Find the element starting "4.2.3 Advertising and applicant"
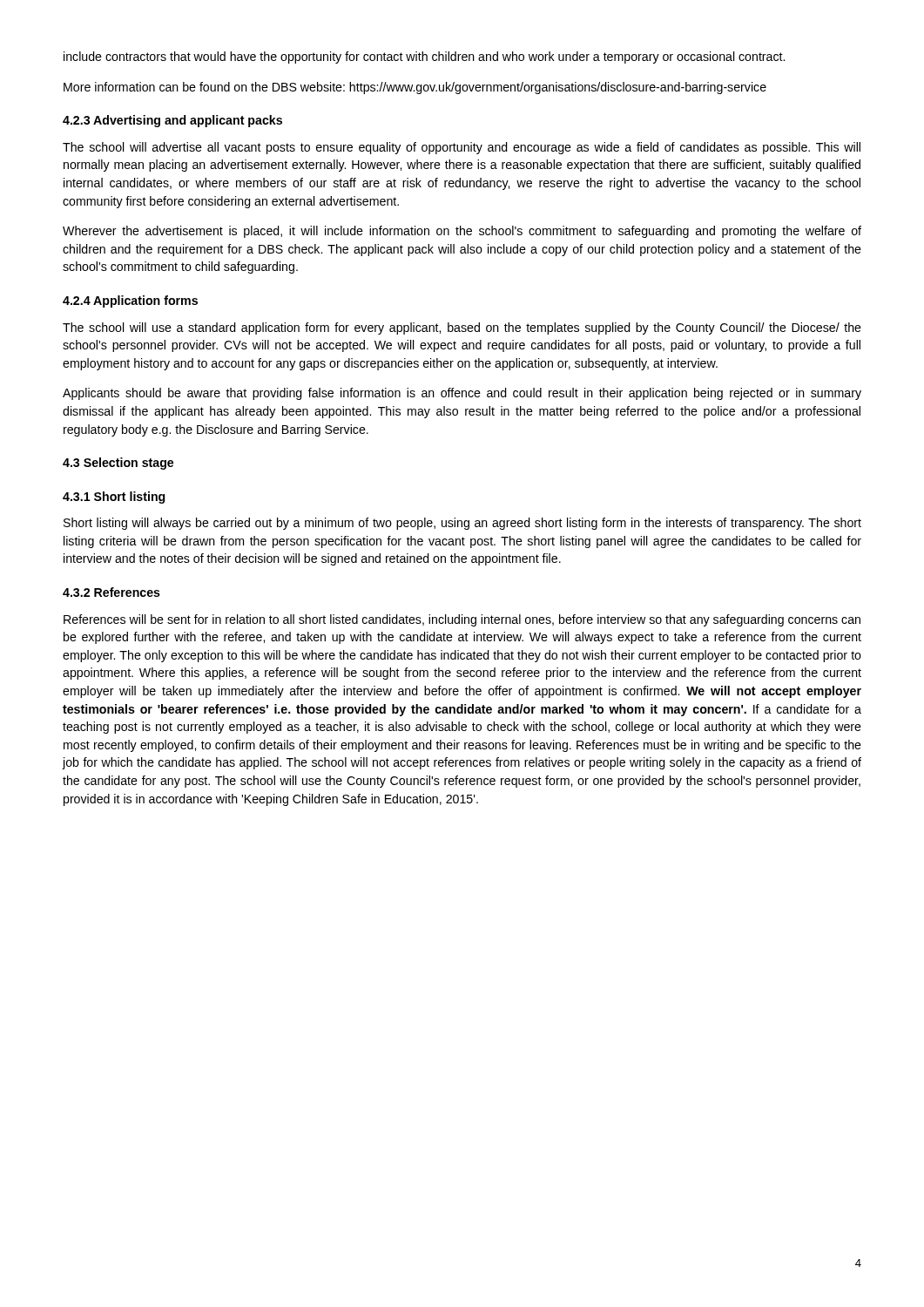The width and height of the screenshot is (924, 1307). (x=173, y=120)
